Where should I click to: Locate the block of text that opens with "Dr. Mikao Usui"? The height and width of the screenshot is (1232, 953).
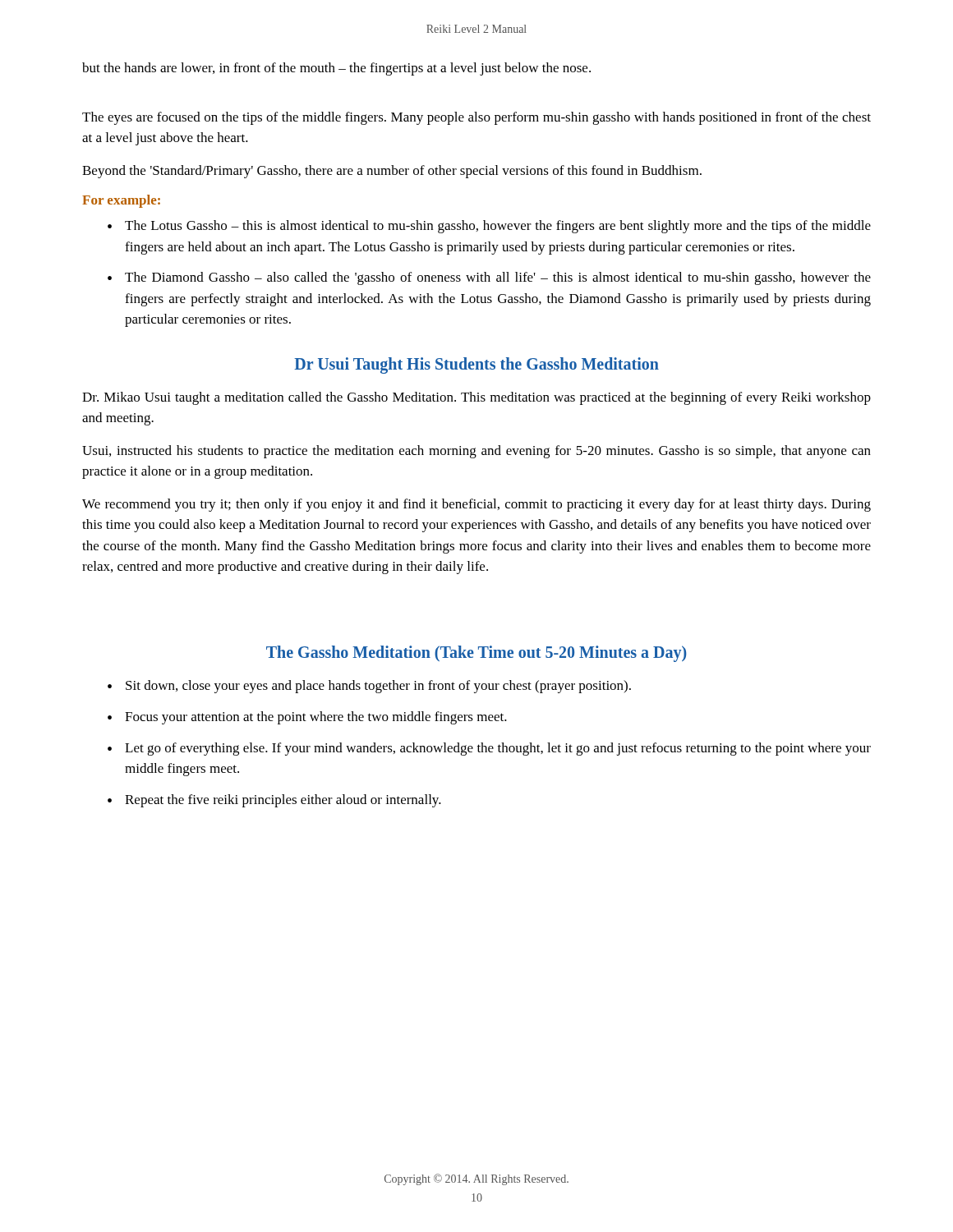pos(476,407)
